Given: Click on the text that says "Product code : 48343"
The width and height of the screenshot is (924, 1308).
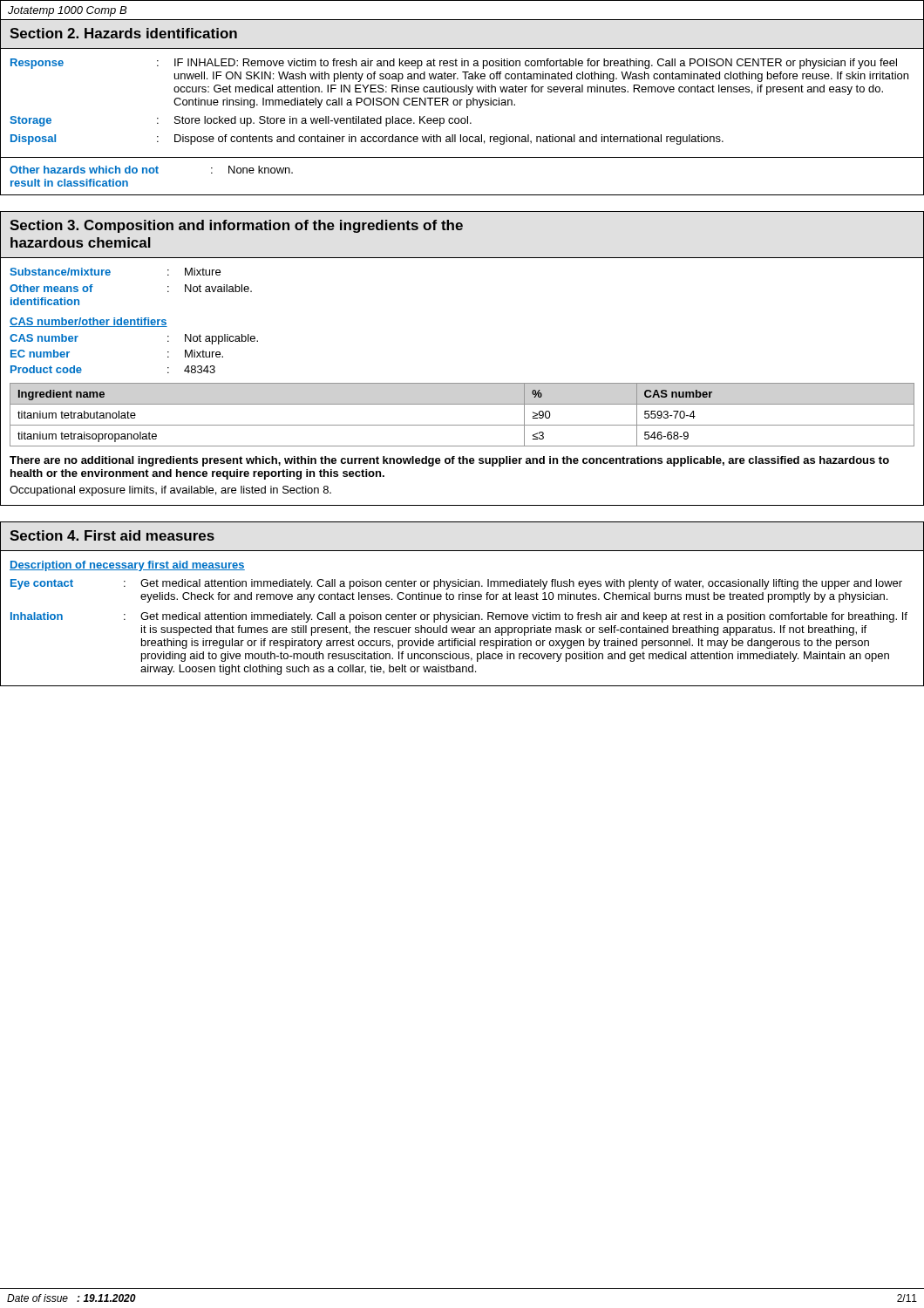Looking at the screenshot, I should pyautogui.click(x=45, y=368).
